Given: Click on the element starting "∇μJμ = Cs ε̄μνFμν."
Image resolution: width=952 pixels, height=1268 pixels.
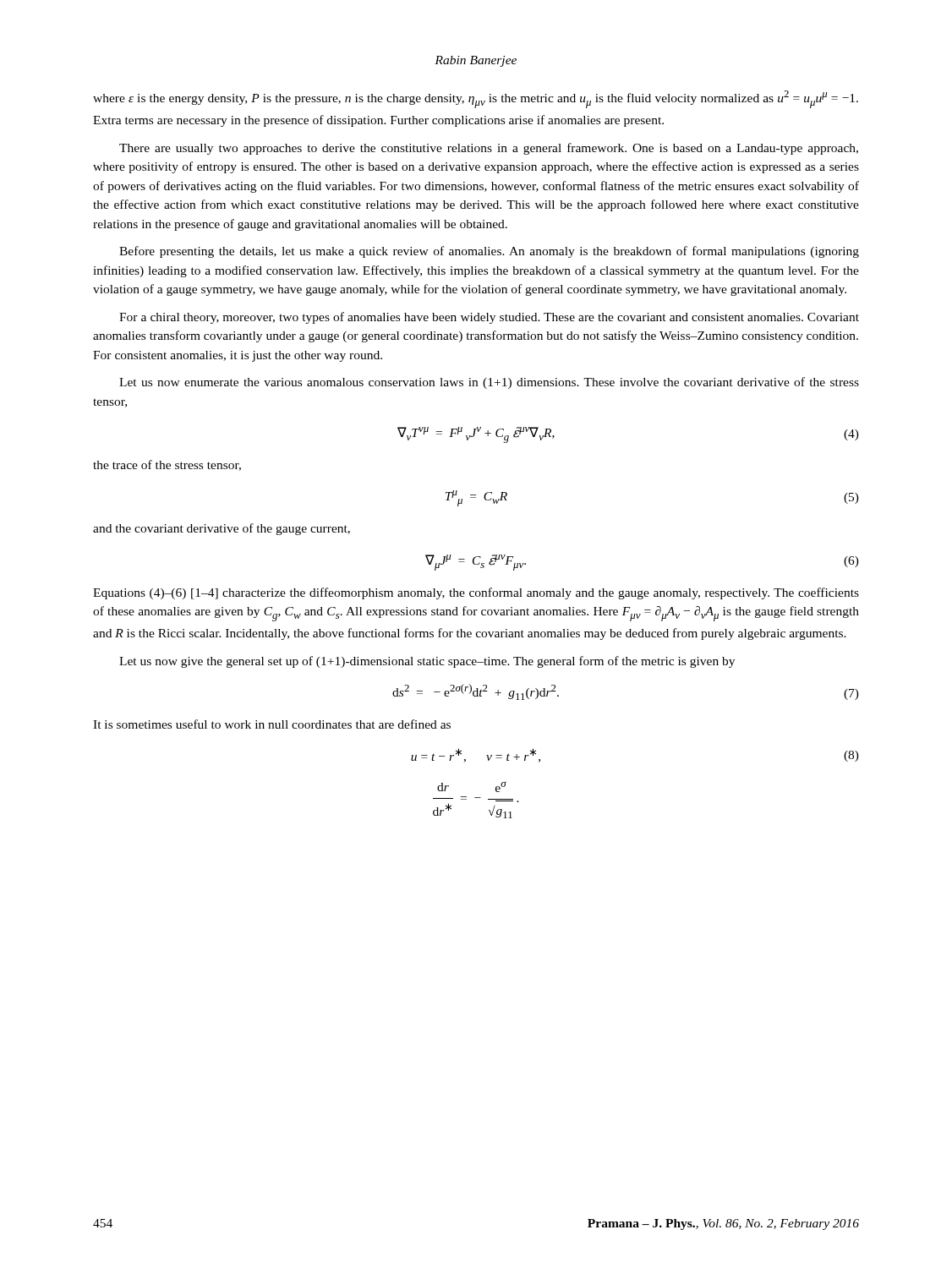Looking at the screenshot, I should click(x=479, y=563).
